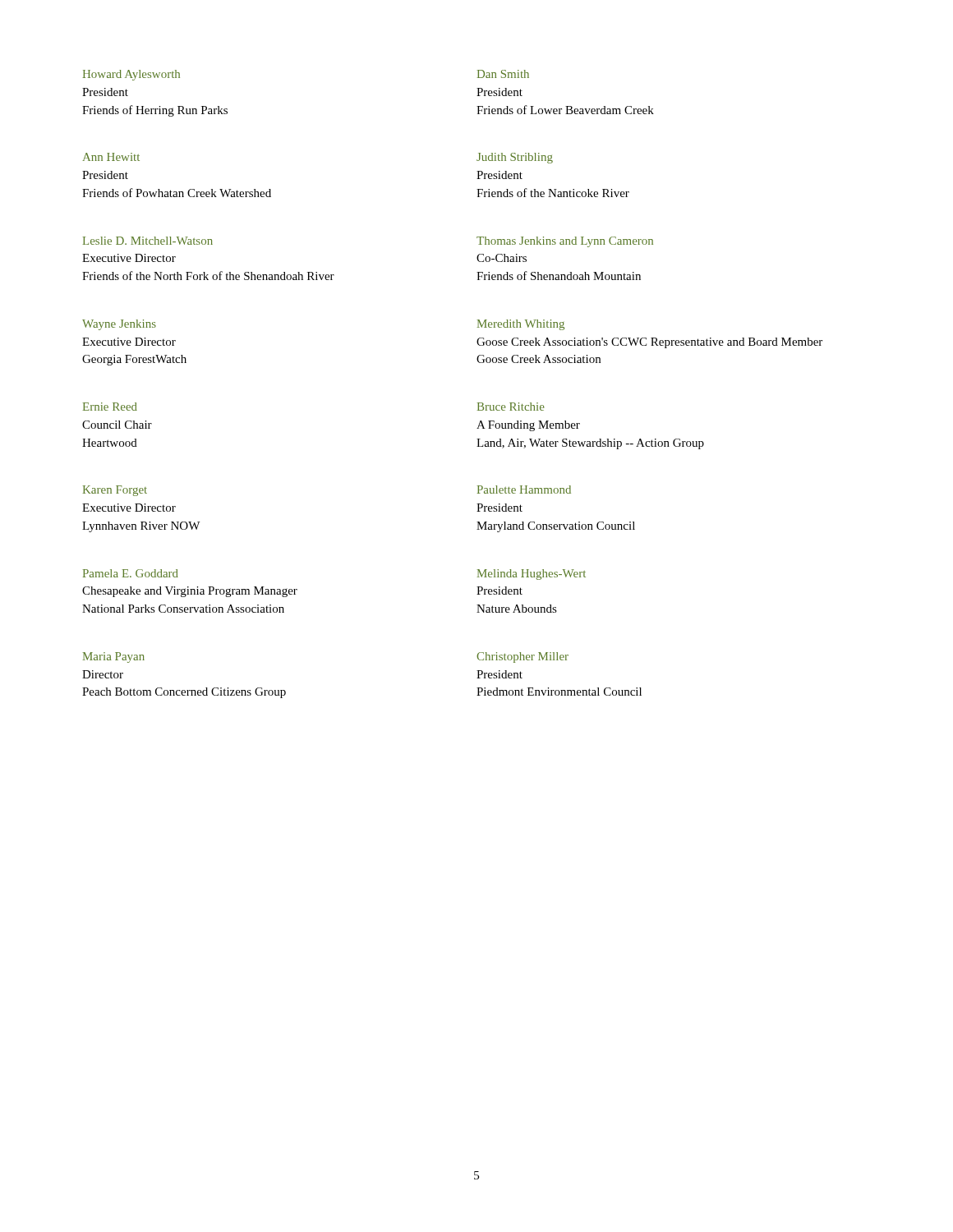Viewport: 953px width, 1232px height.
Task: Locate the block of text that opens with "Karen Forget Executive Director"
Action: coord(115,491)
